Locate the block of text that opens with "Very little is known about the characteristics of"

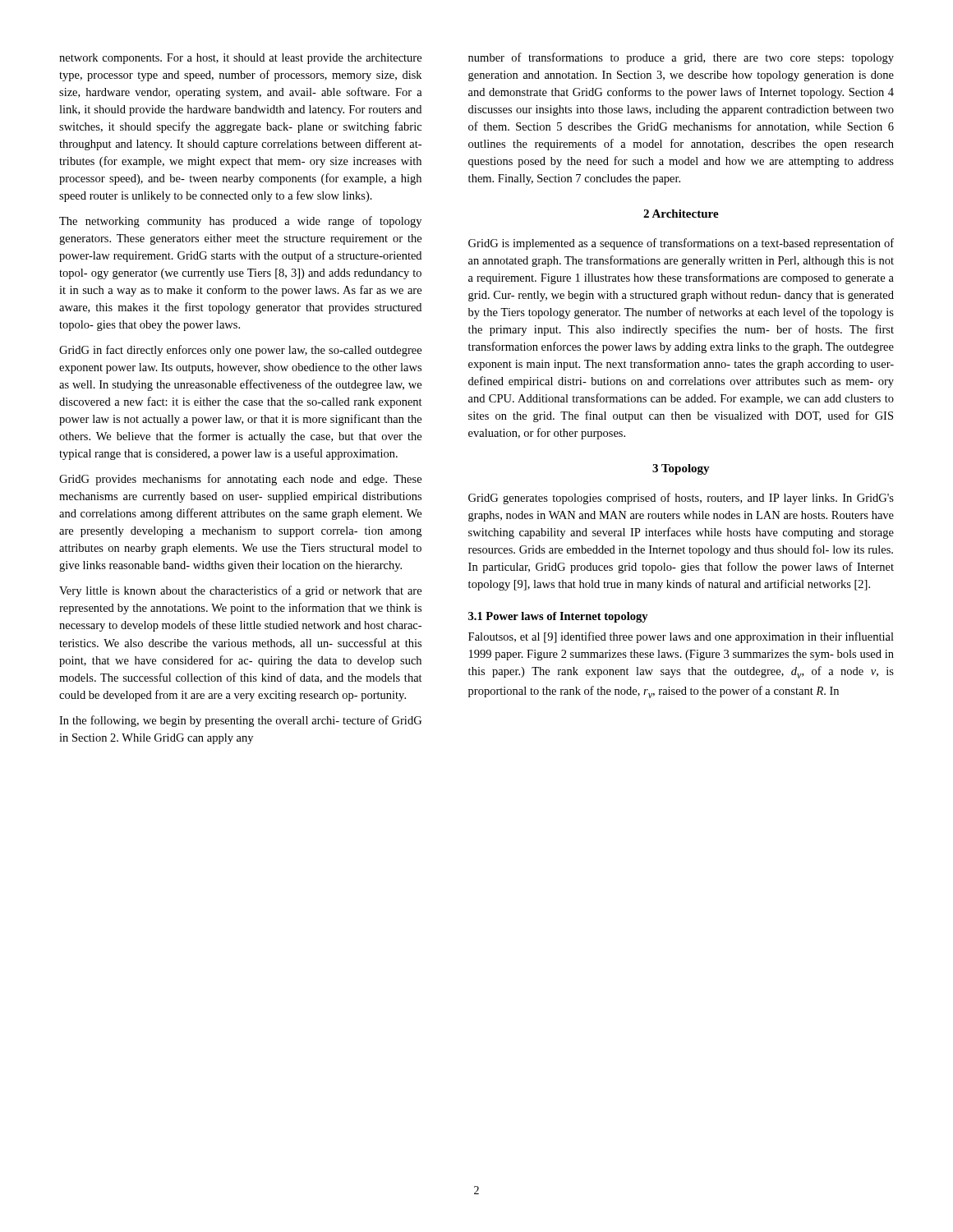pyautogui.click(x=241, y=643)
